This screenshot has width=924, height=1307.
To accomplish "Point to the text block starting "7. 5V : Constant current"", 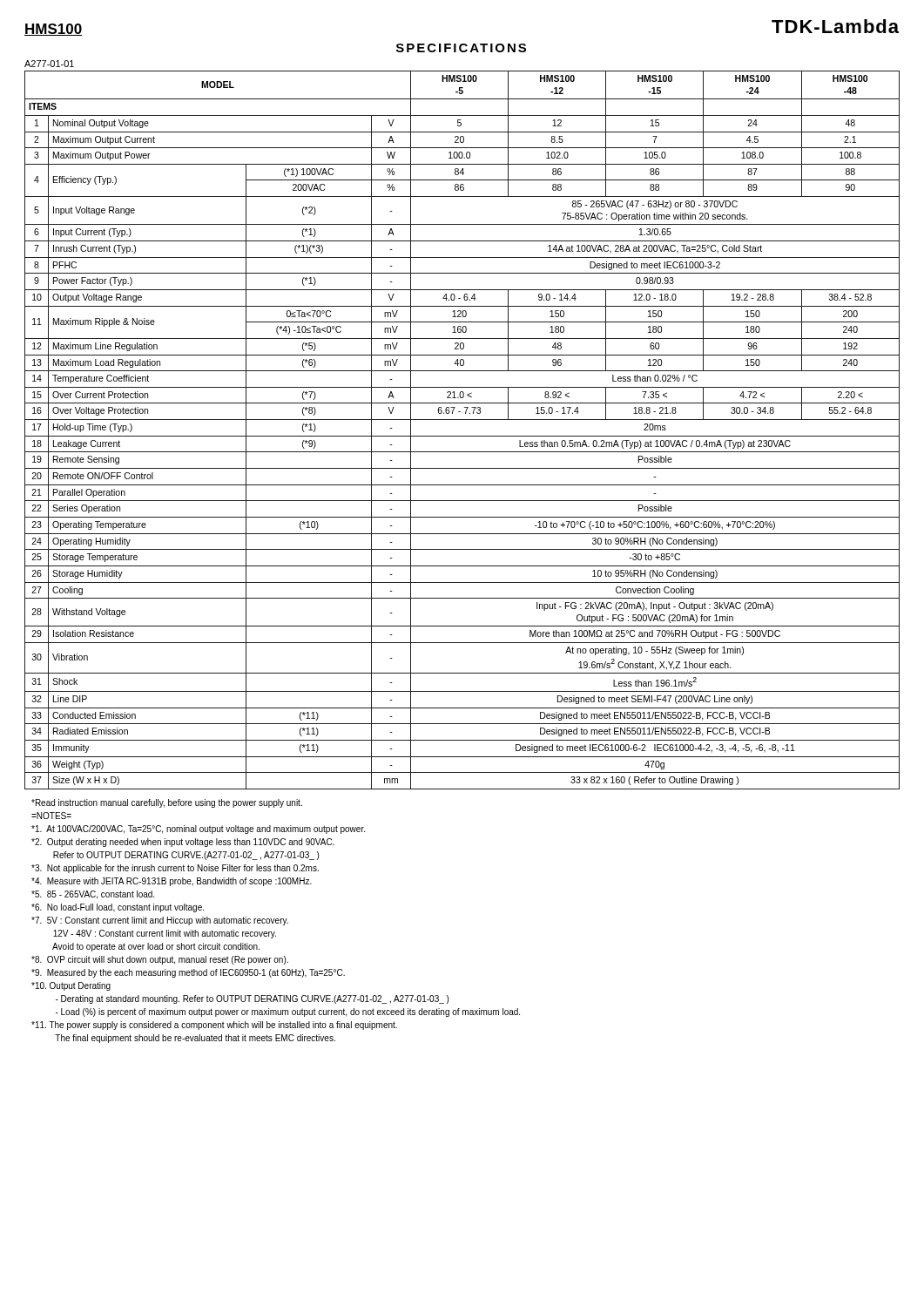I will (160, 934).
